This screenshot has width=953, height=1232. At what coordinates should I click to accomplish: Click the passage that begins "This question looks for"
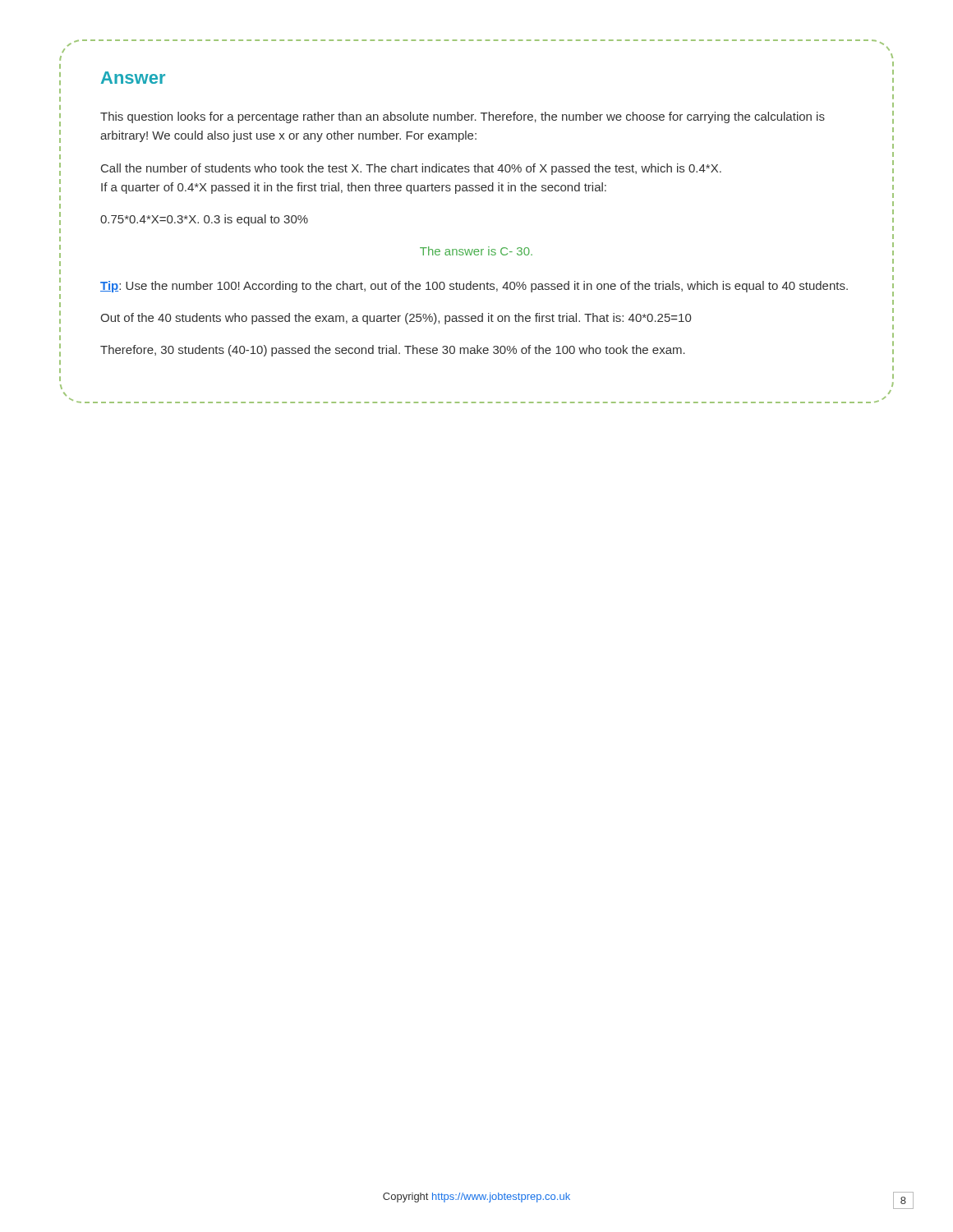pos(462,126)
